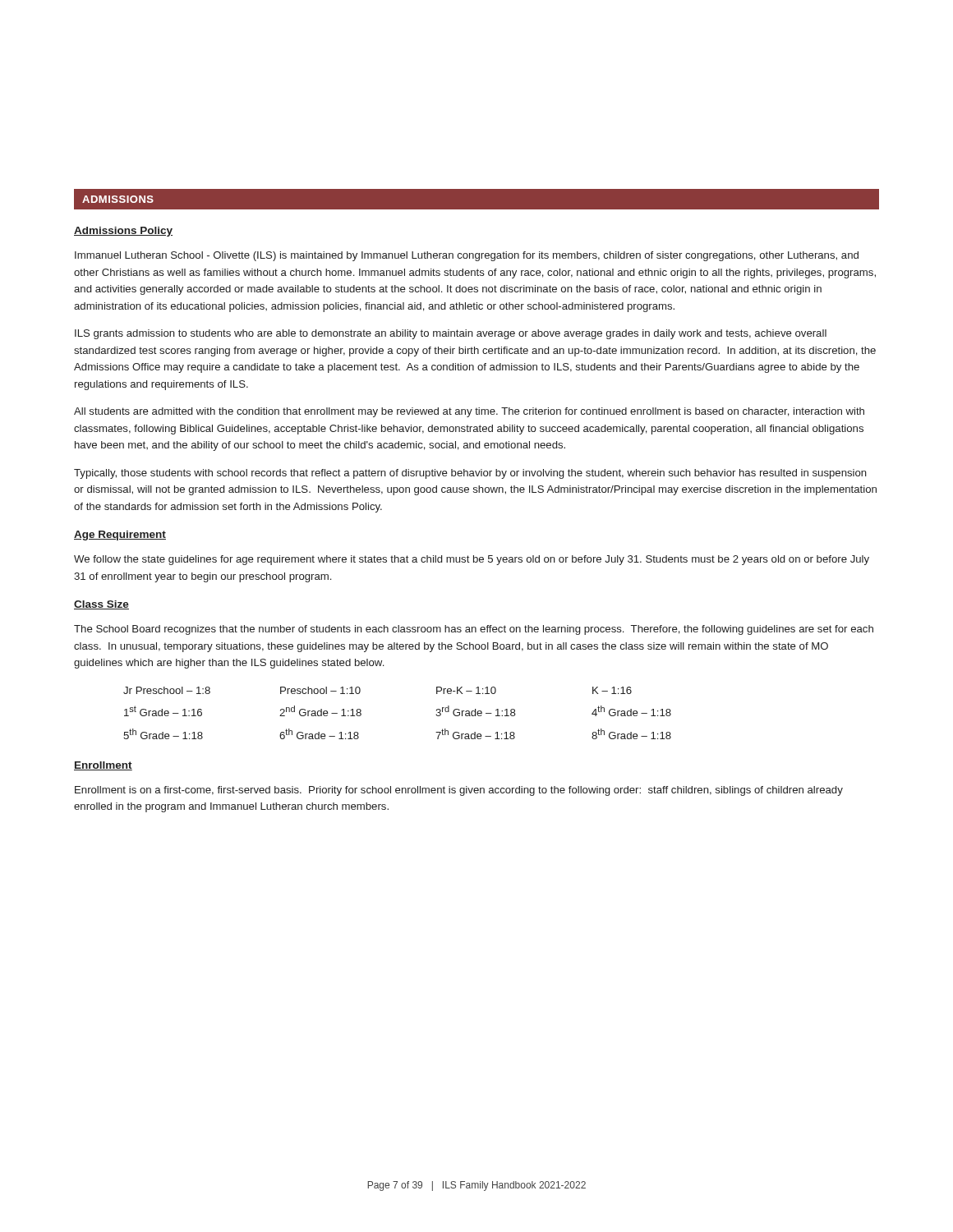Locate the title that says "Age Requirement"
953x1232 pixels.
[120, 536]
